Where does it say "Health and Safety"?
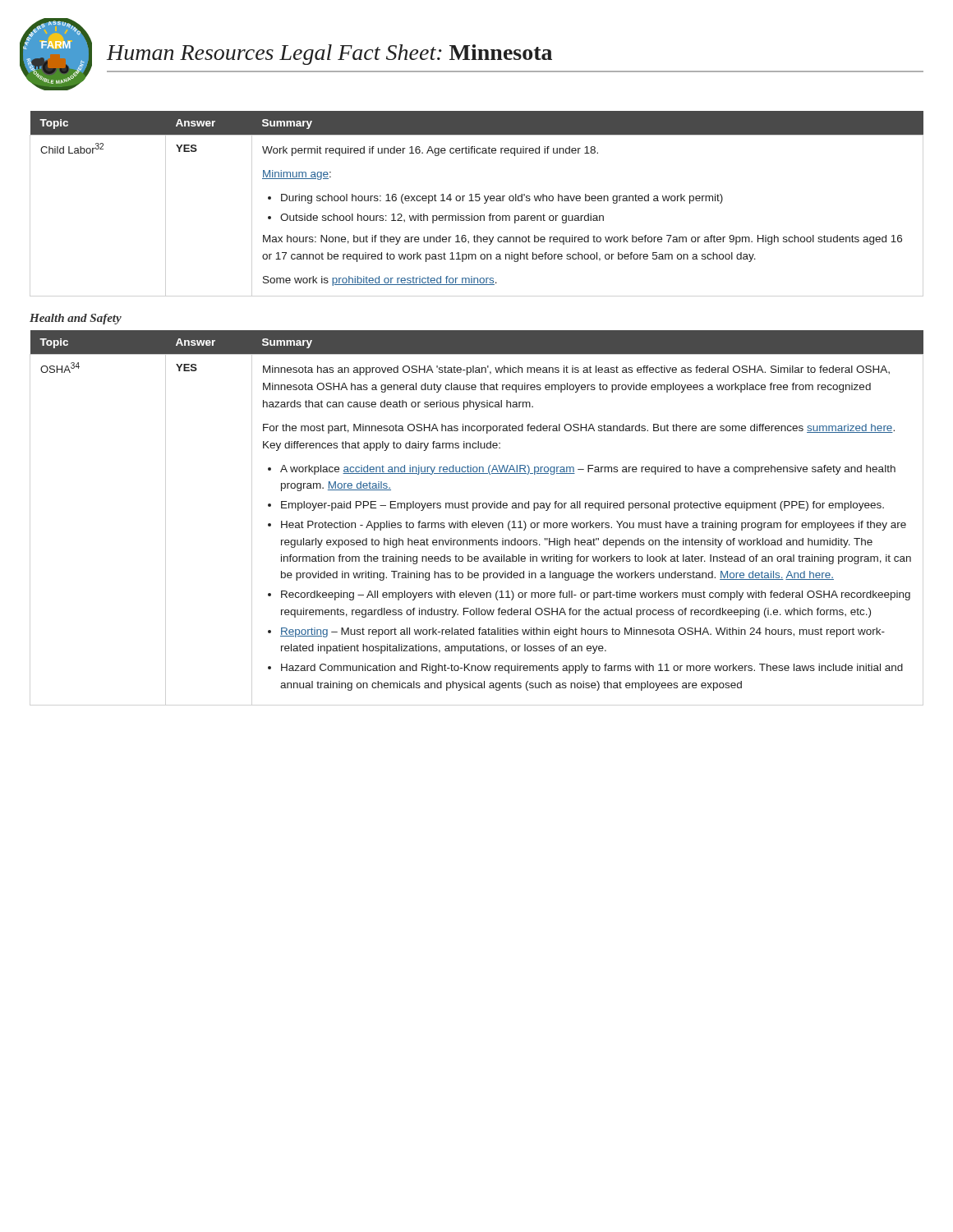953x1232 pixels. click(76, 319)
